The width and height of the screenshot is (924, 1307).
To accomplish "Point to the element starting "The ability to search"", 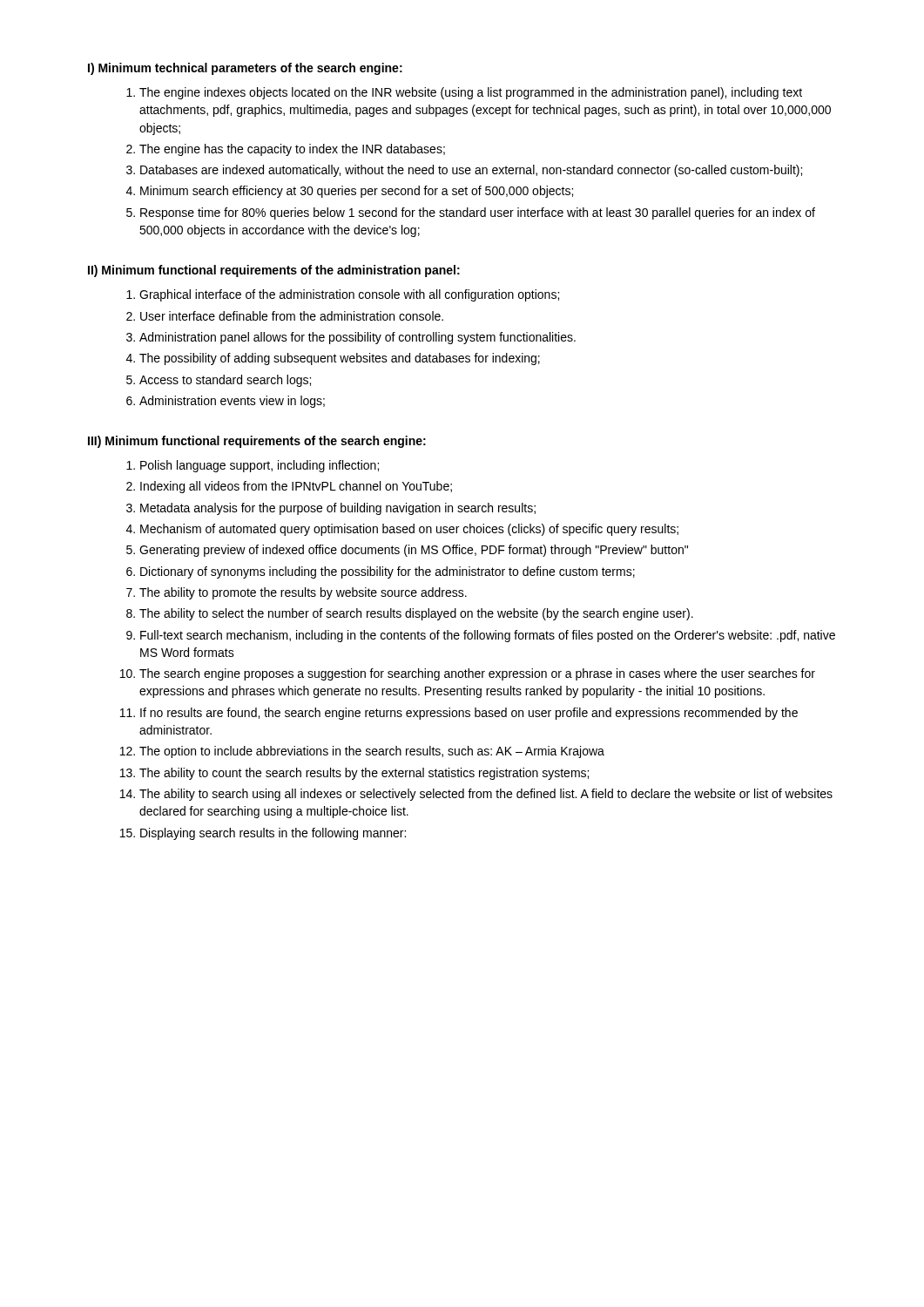I will pyautogui.click(x=486, y=802).
